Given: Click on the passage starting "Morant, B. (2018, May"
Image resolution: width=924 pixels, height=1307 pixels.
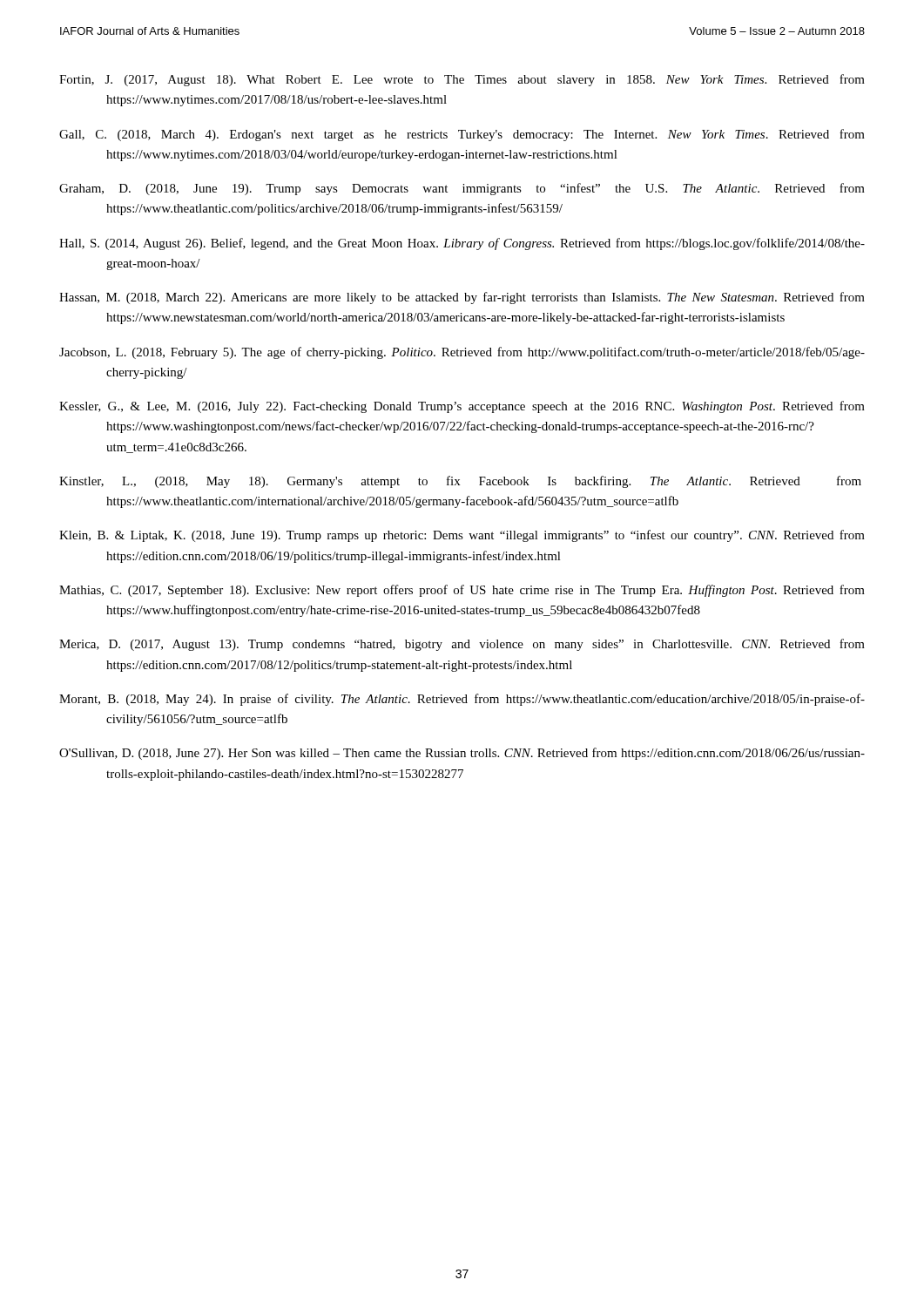Looking at the screenshot, I should (x=462, y=709).
